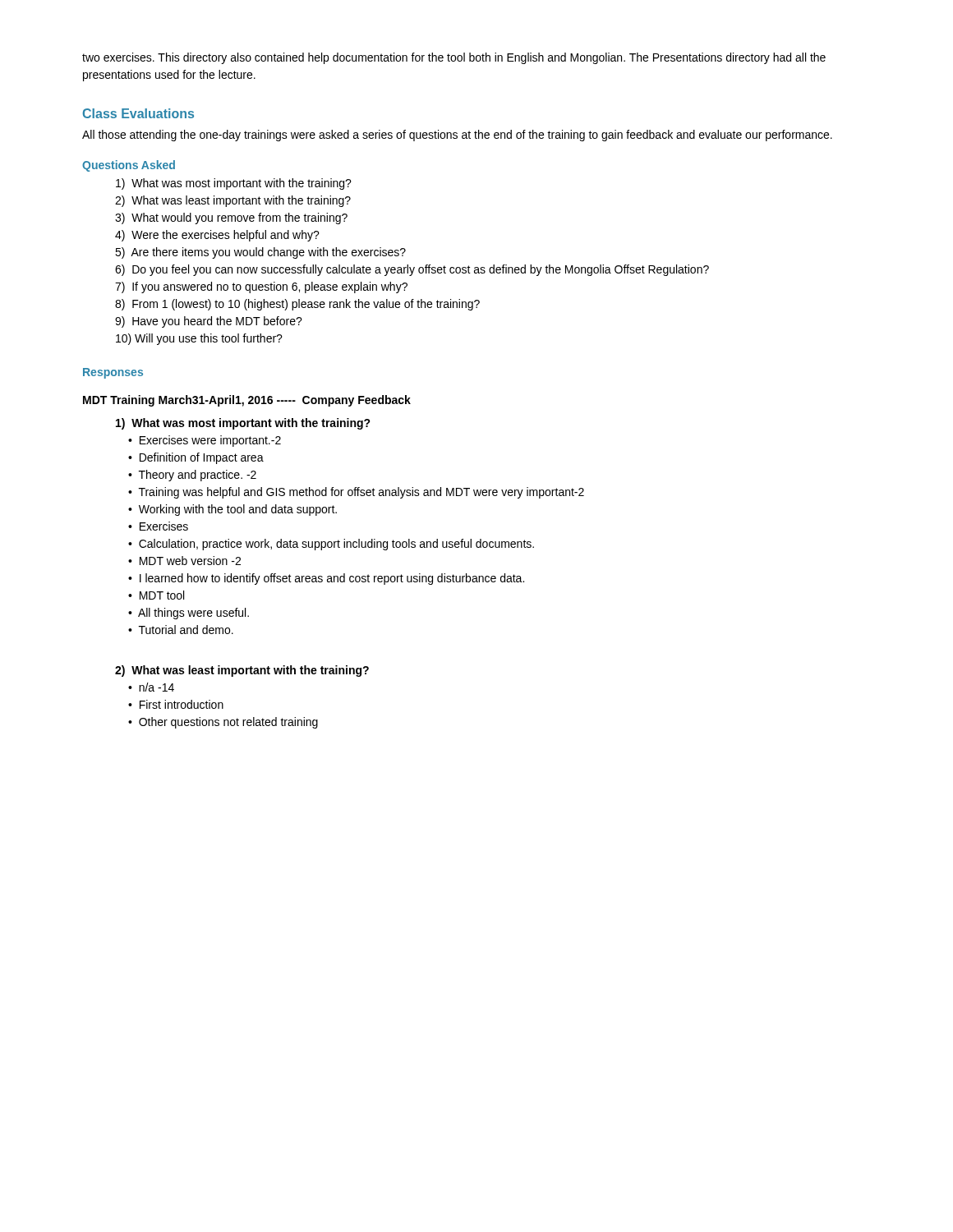Point to the block starting "• Exercises were important.-2"

pos(205,440)
